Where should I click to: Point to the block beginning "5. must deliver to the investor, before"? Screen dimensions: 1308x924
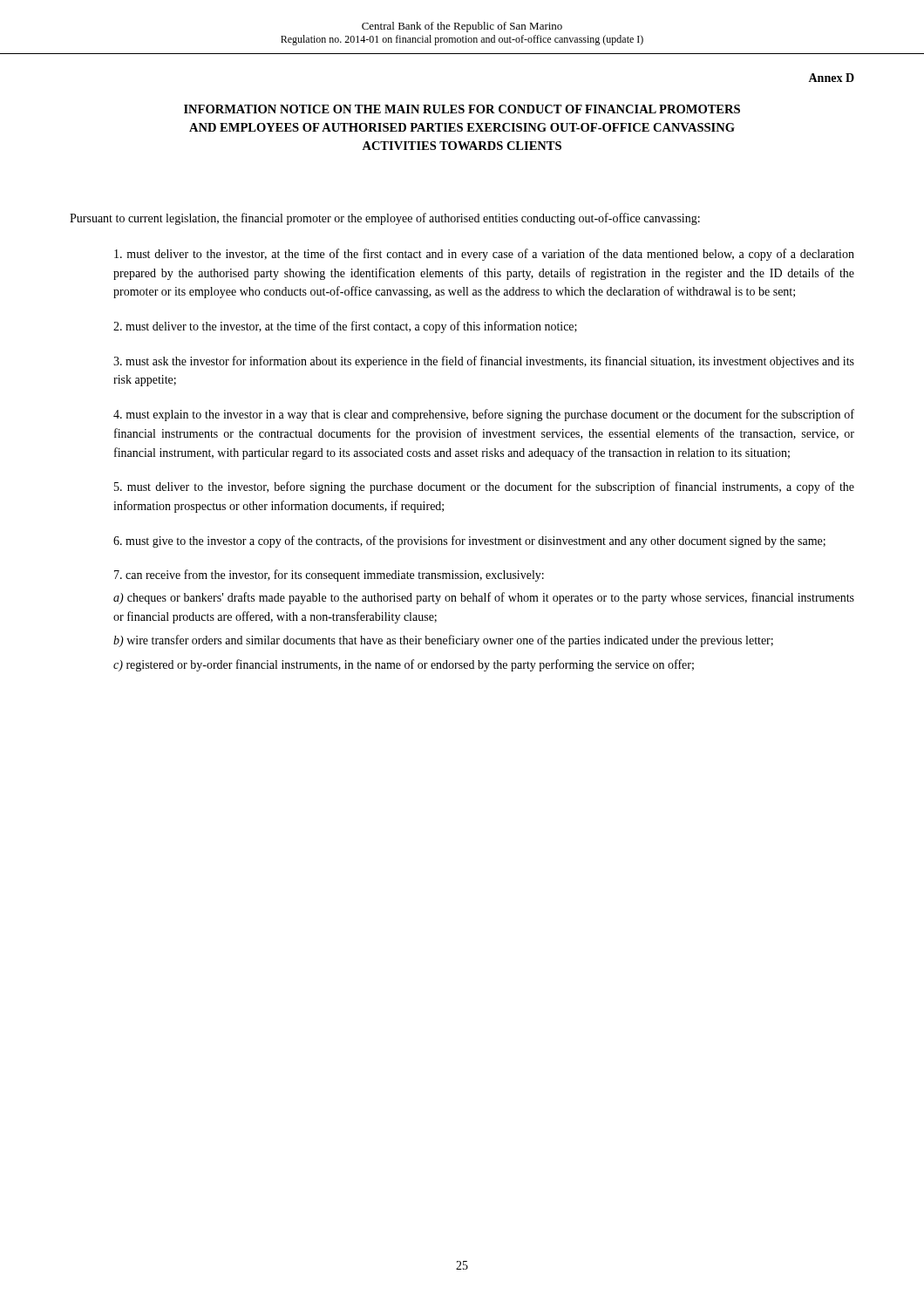coord(484,497)
